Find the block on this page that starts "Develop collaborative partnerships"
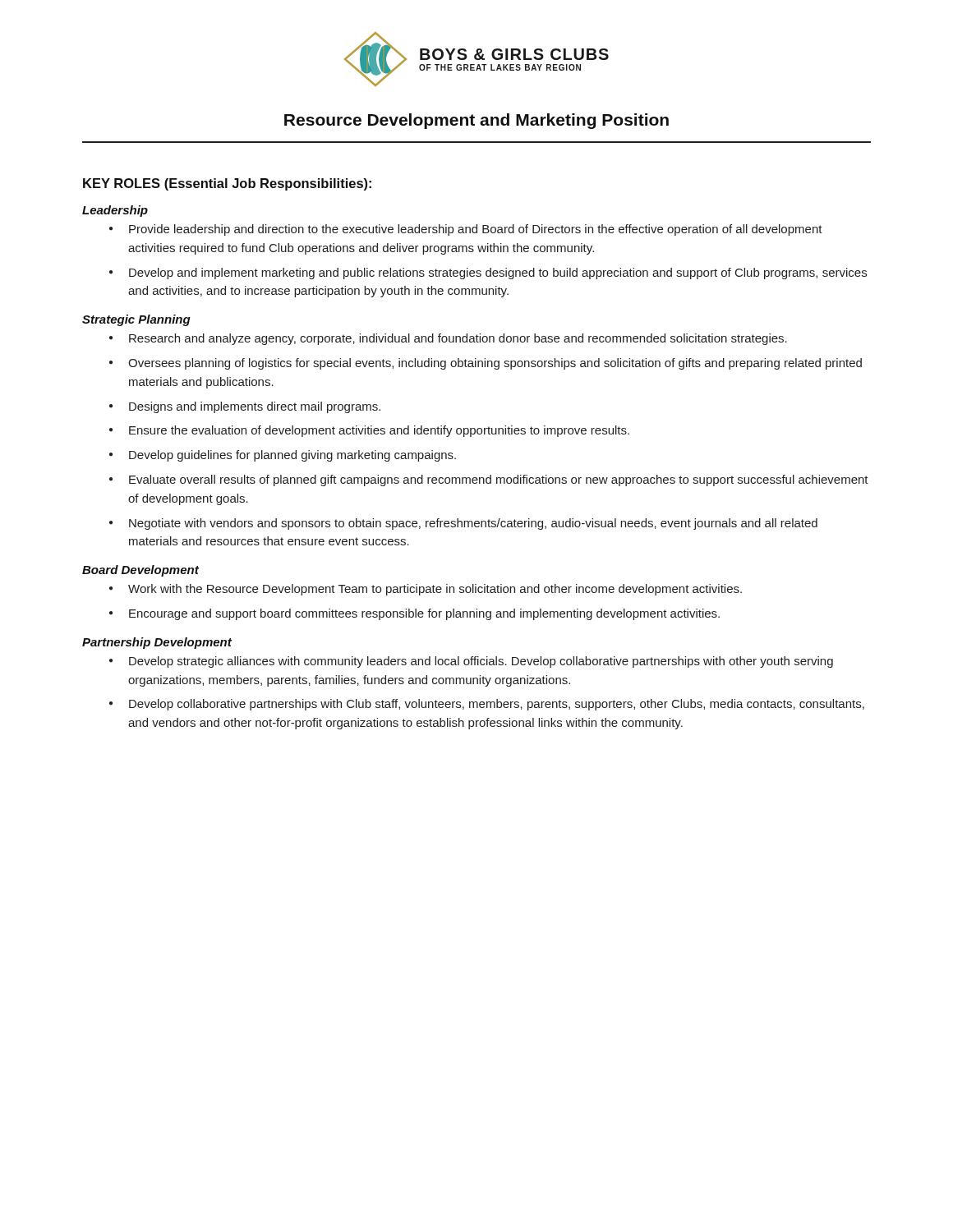The height and width of the screenshot is (1232, 953). (497, 713)
